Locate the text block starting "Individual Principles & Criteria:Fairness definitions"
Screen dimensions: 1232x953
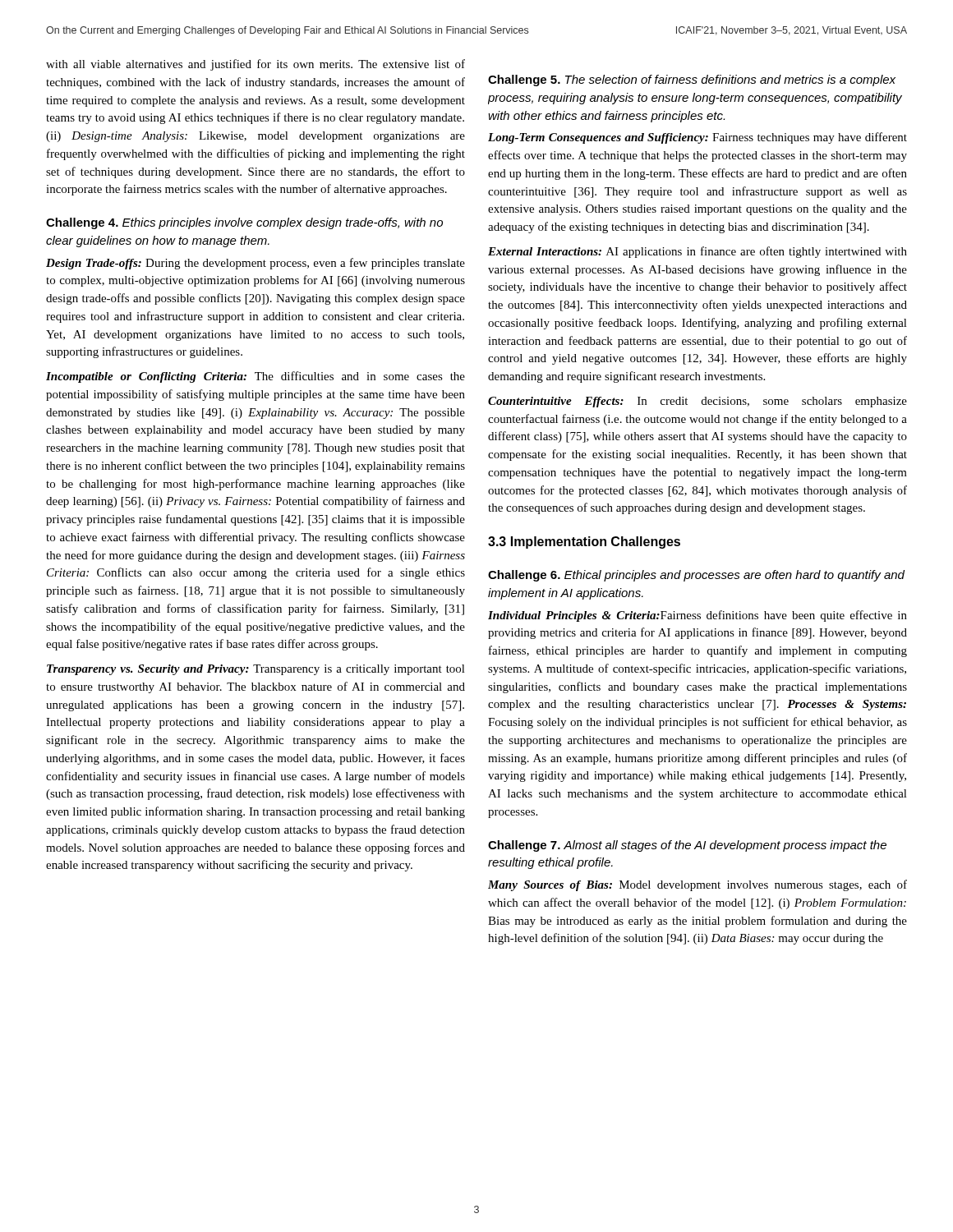coord(698,714)
